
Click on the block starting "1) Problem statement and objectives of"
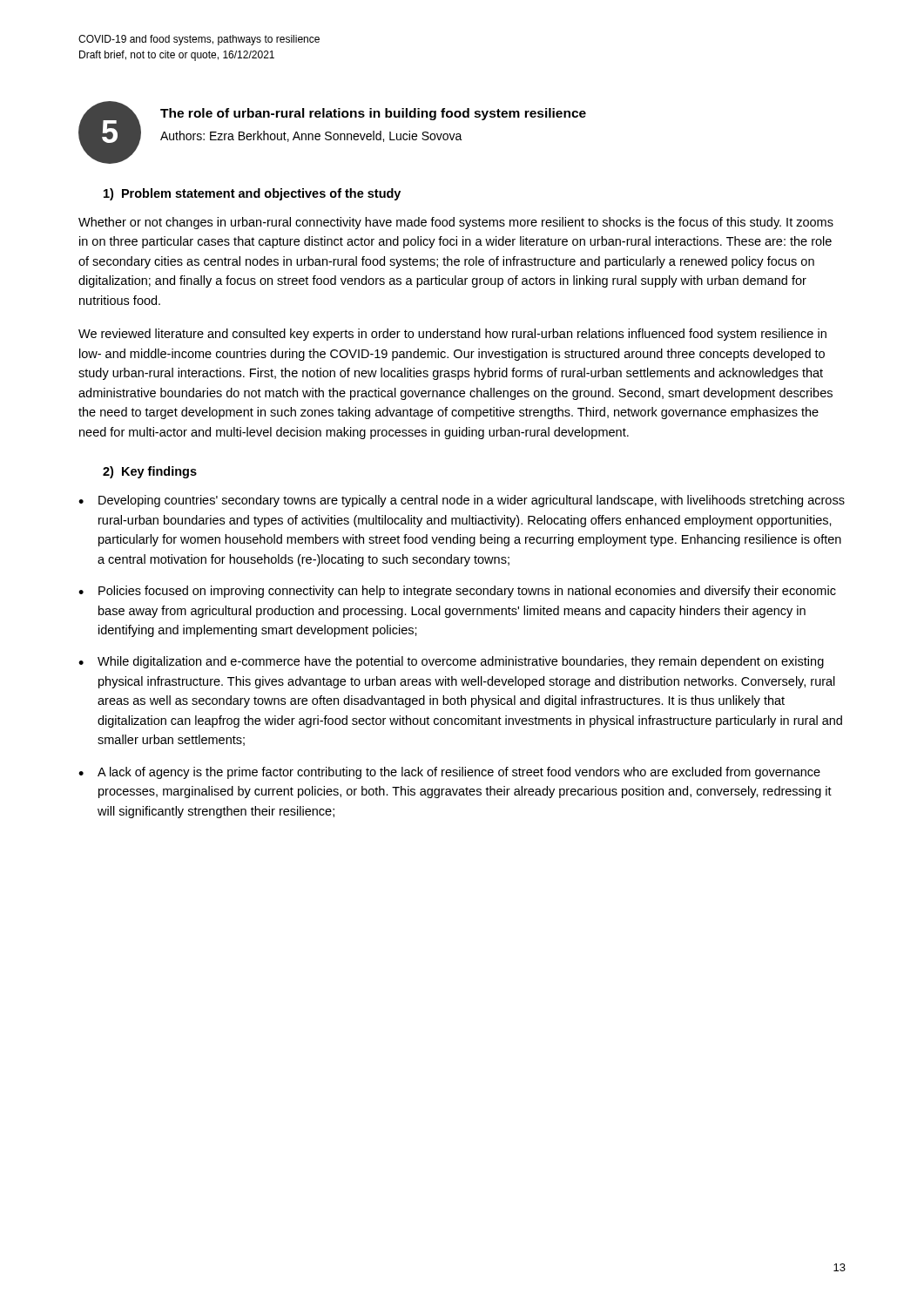pyautogui.click(x=252, y=193)
